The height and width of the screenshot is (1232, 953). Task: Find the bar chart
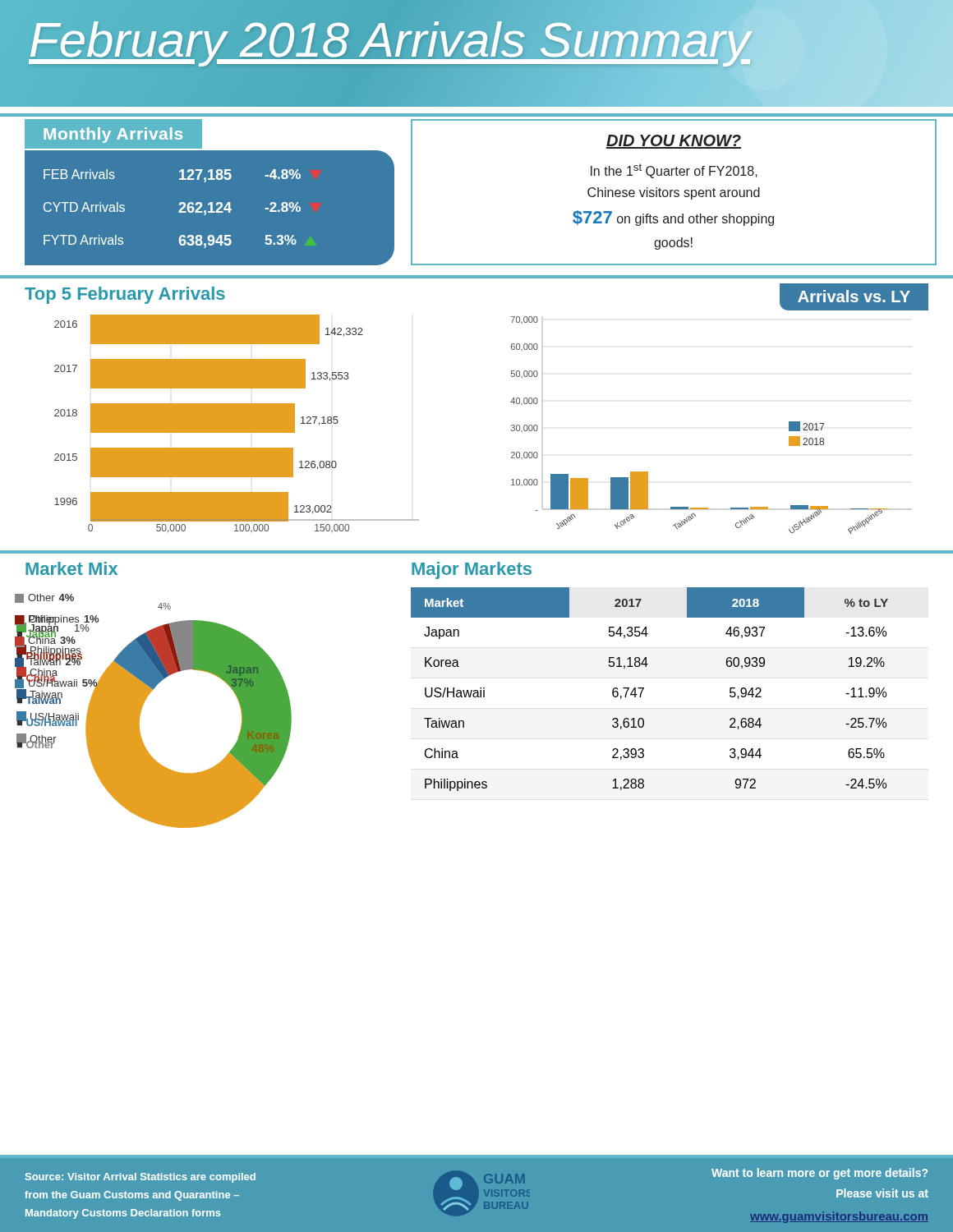click(242, 423)
